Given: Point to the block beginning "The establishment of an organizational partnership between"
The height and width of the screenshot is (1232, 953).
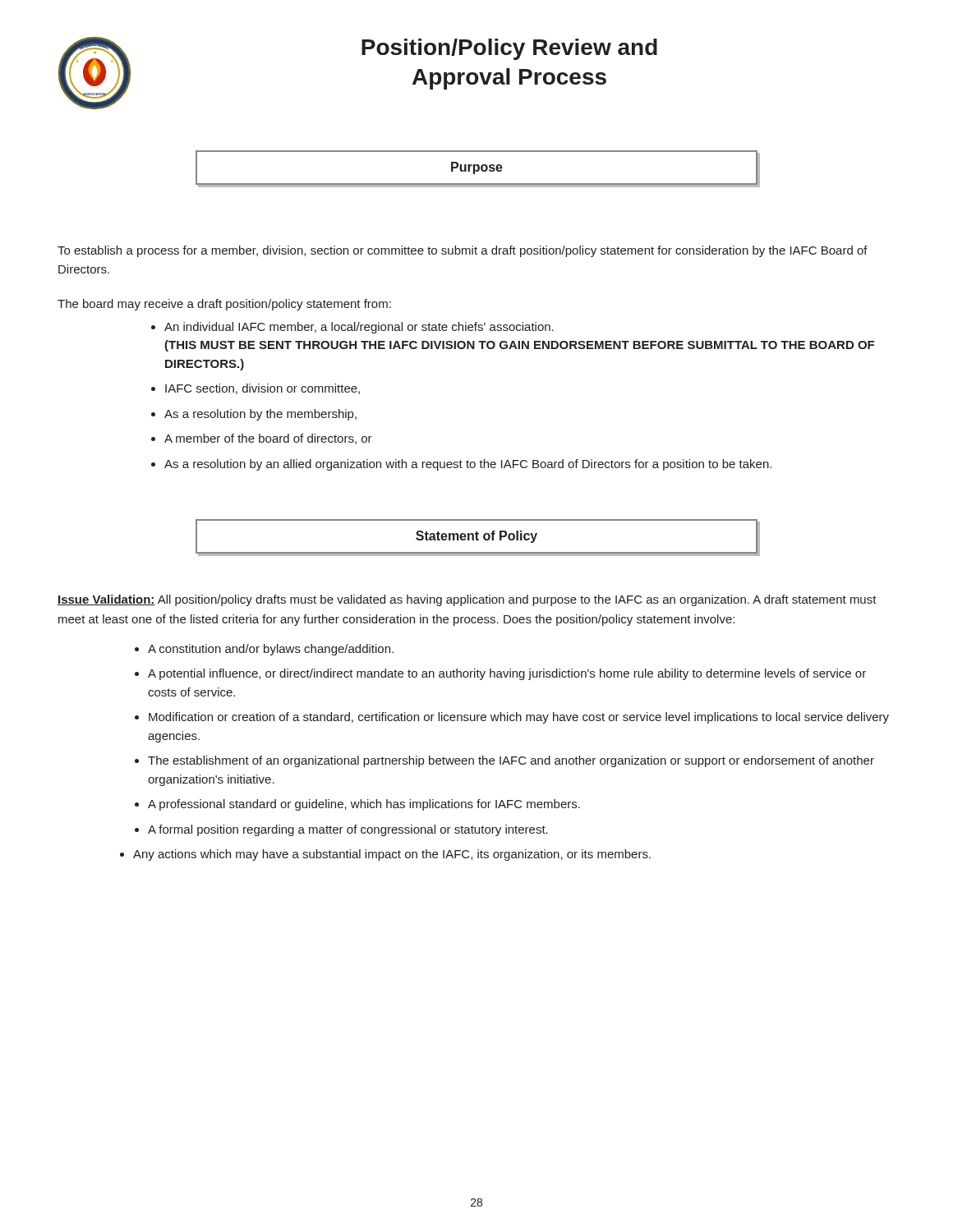Looking at the screenshot, I should pyautogui.click(x=511, y=770).
